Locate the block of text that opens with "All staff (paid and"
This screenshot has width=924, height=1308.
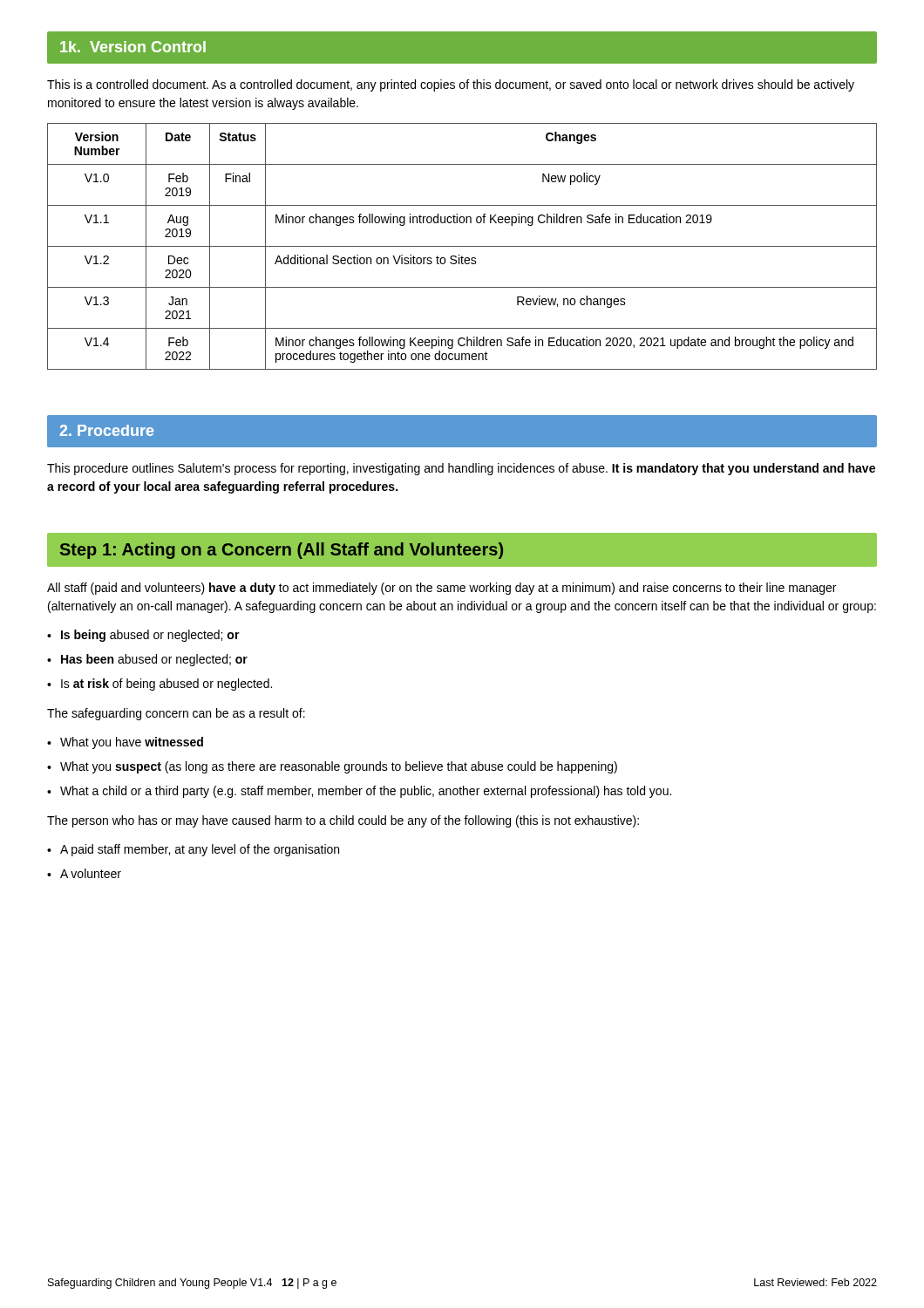(462, 597)
